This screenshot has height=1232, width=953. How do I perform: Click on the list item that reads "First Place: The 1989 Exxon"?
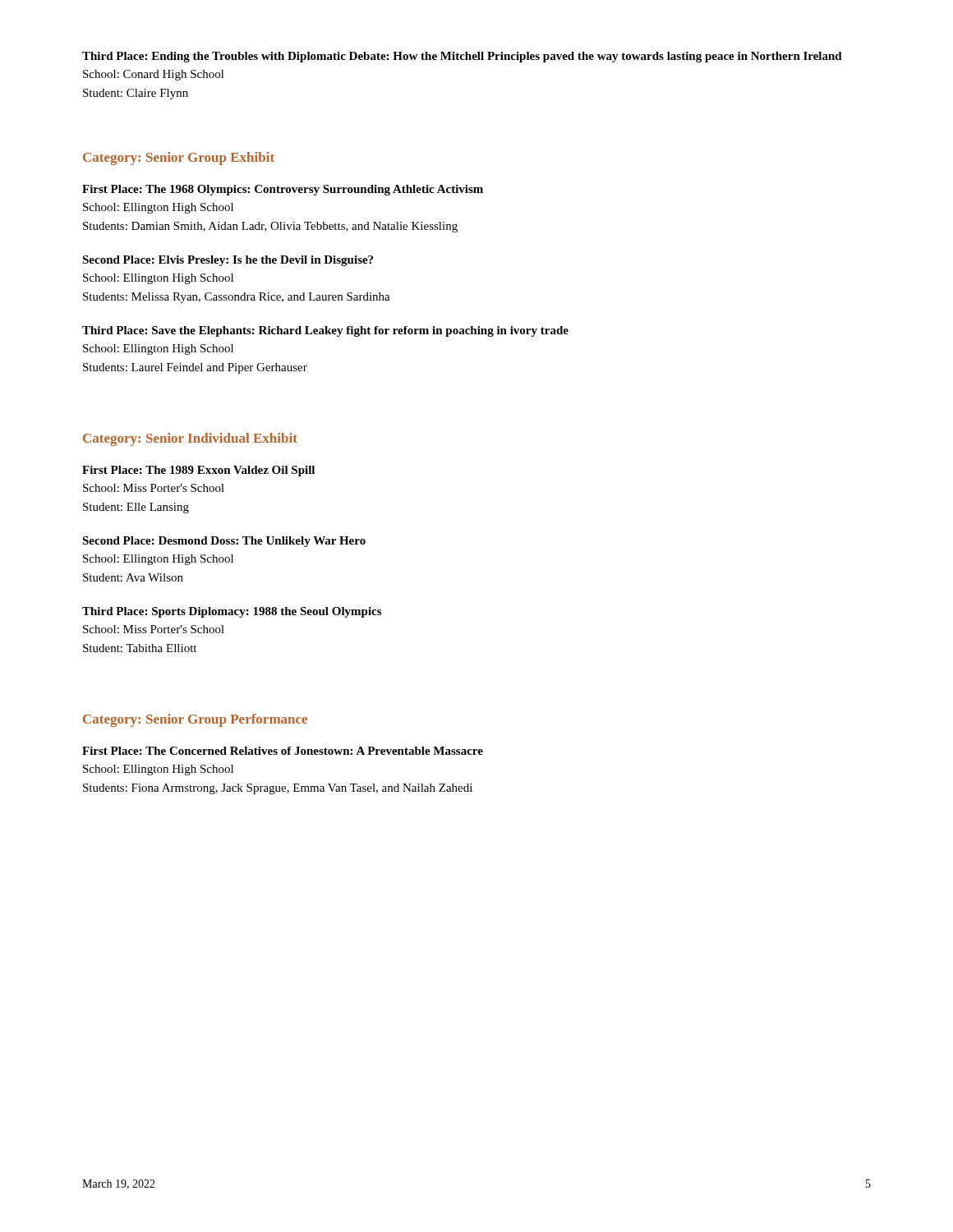pos(198,471)
